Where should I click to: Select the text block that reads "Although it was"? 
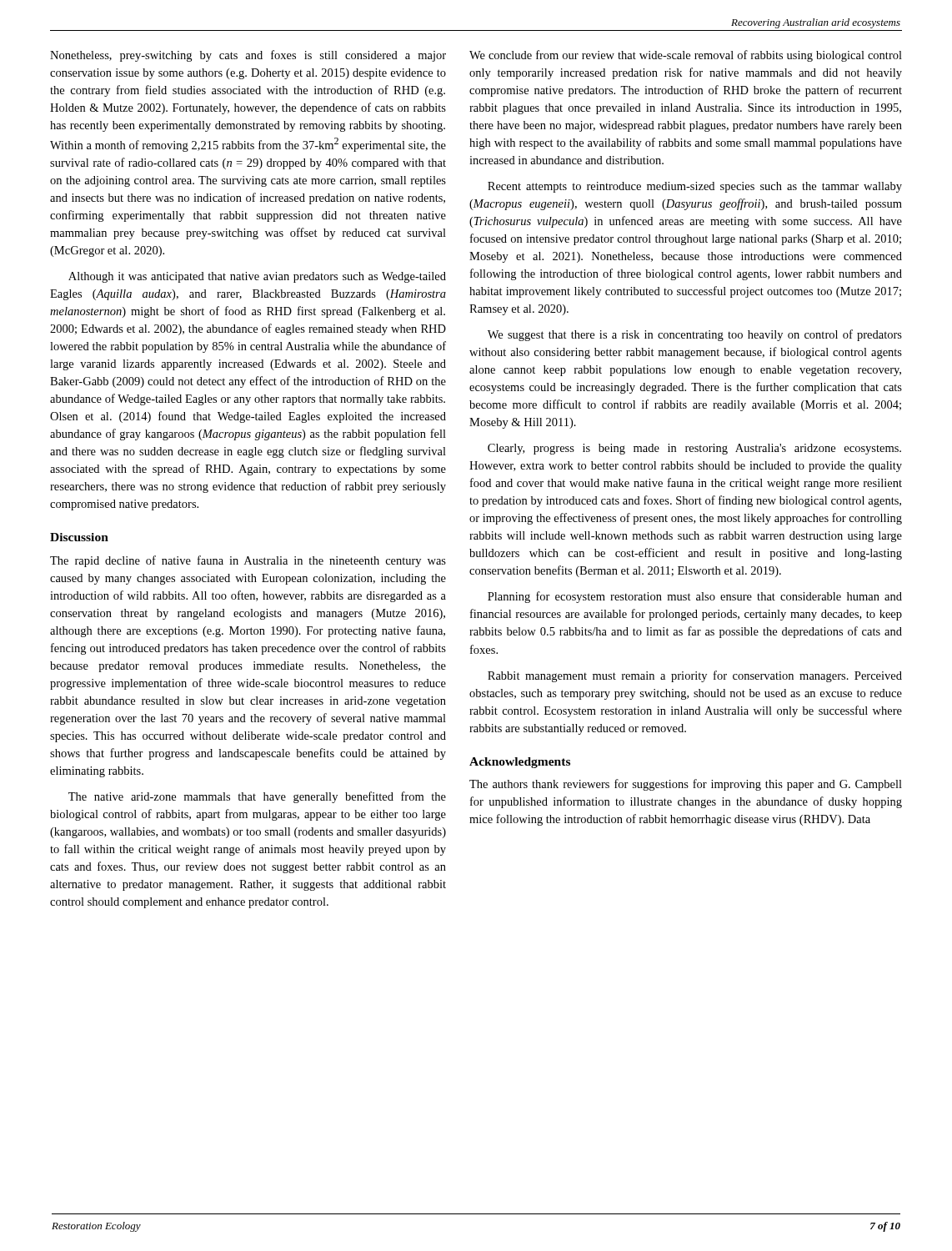[248, 390]
